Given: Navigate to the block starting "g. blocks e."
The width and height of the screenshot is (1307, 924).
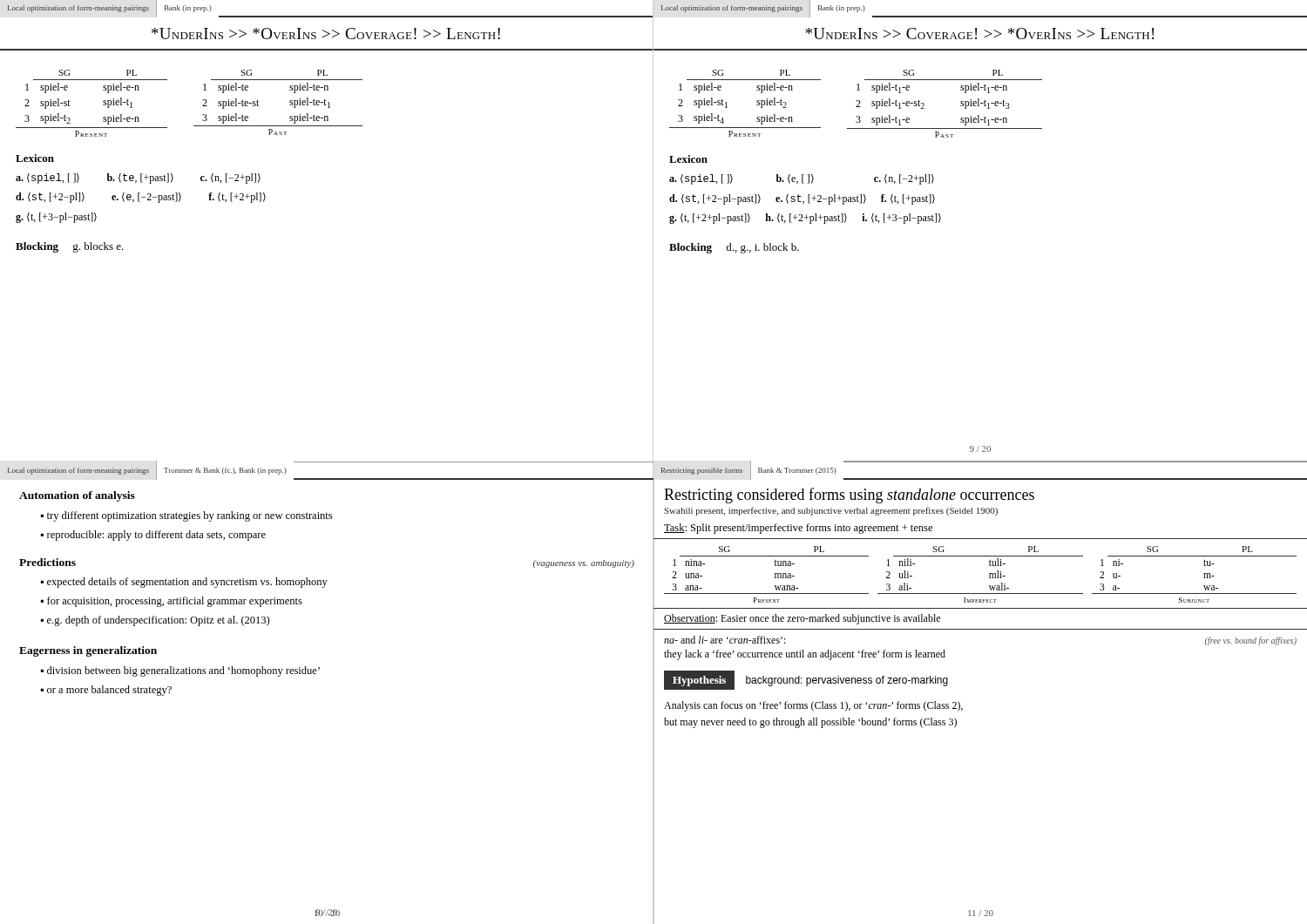Looking at the screenshot, I should click(x=98, y=246).
